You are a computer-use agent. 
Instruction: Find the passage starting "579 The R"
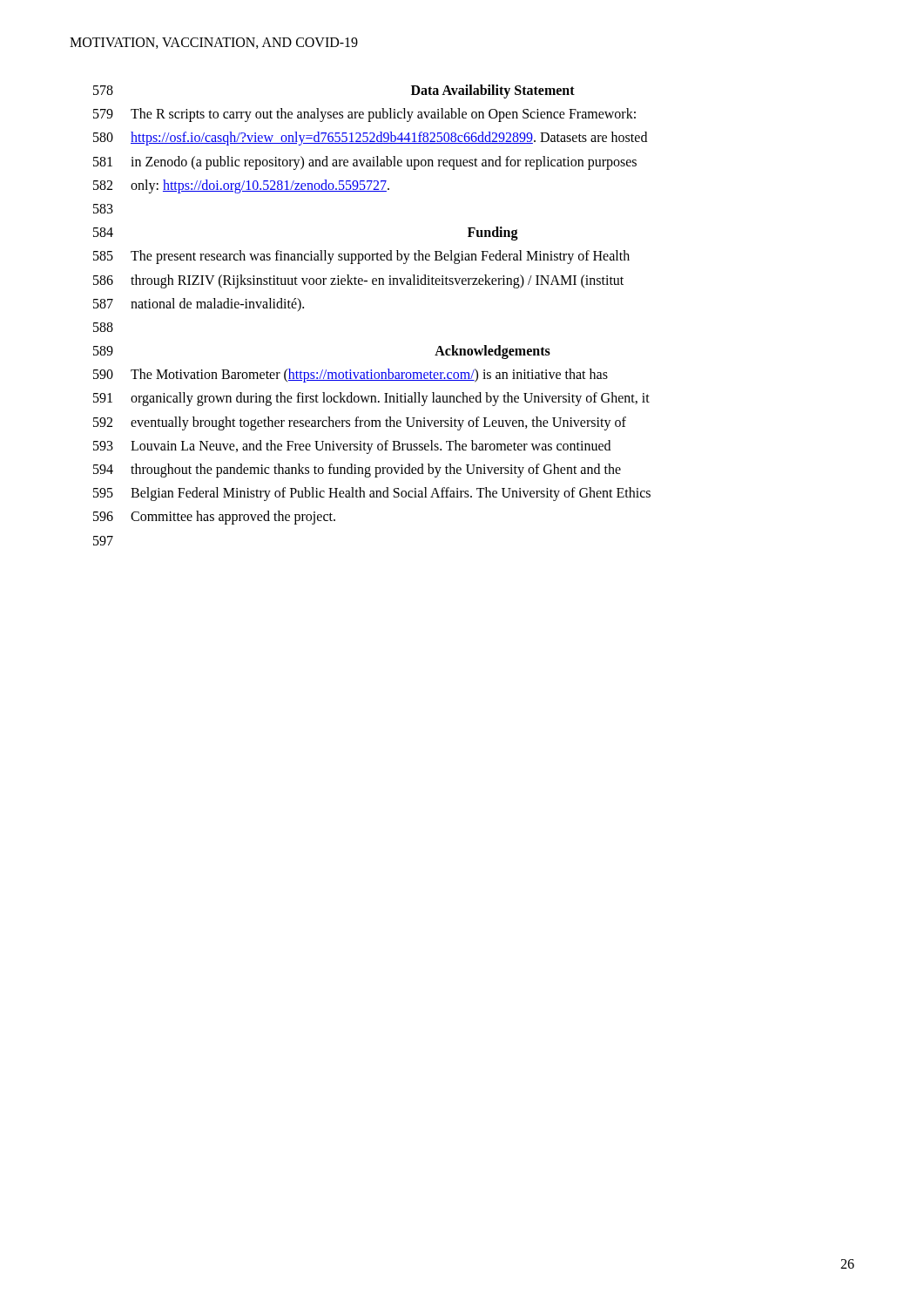click(x=462, y=114)
